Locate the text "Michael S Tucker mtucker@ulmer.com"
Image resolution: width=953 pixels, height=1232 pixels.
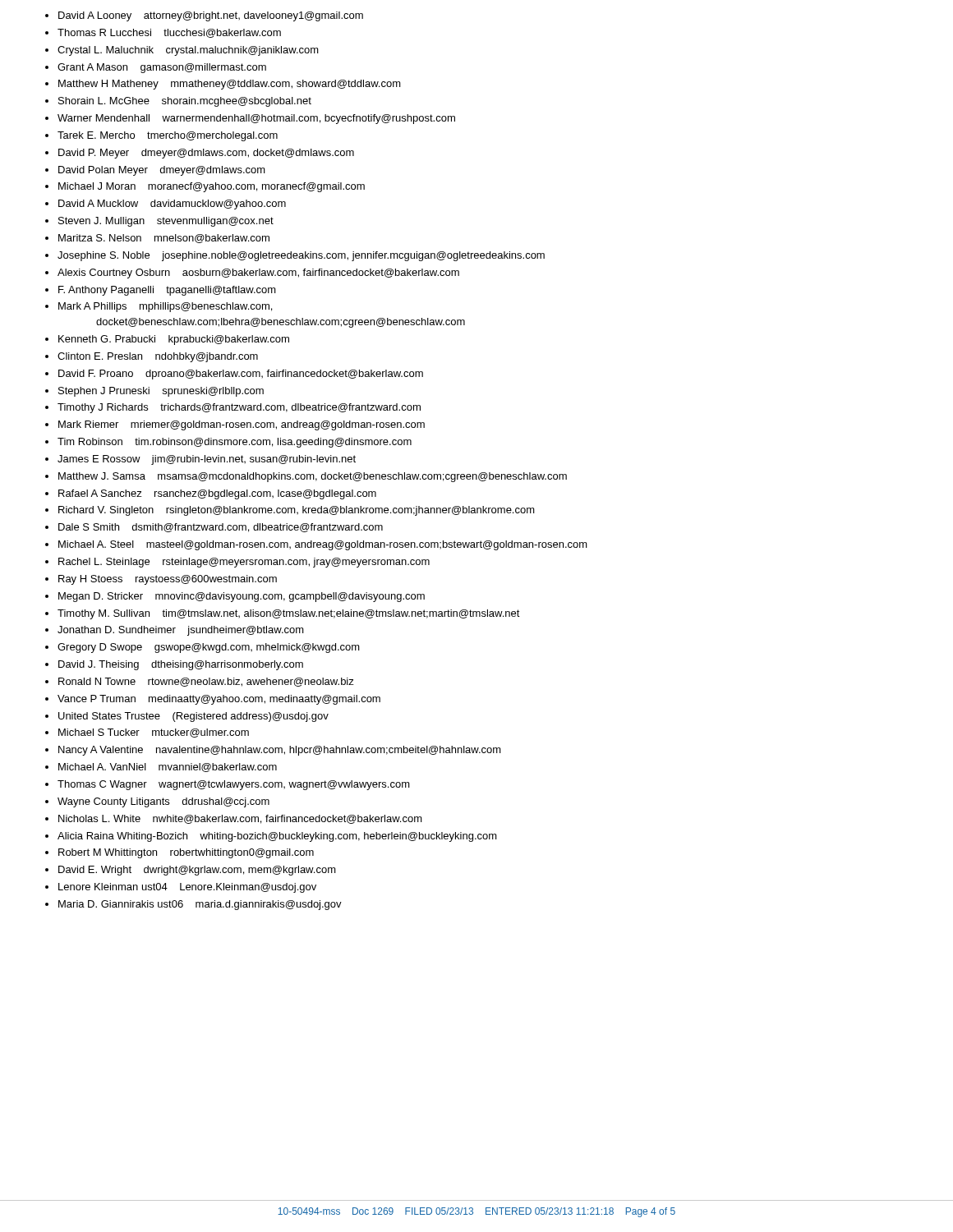click(x=153, y=733)
